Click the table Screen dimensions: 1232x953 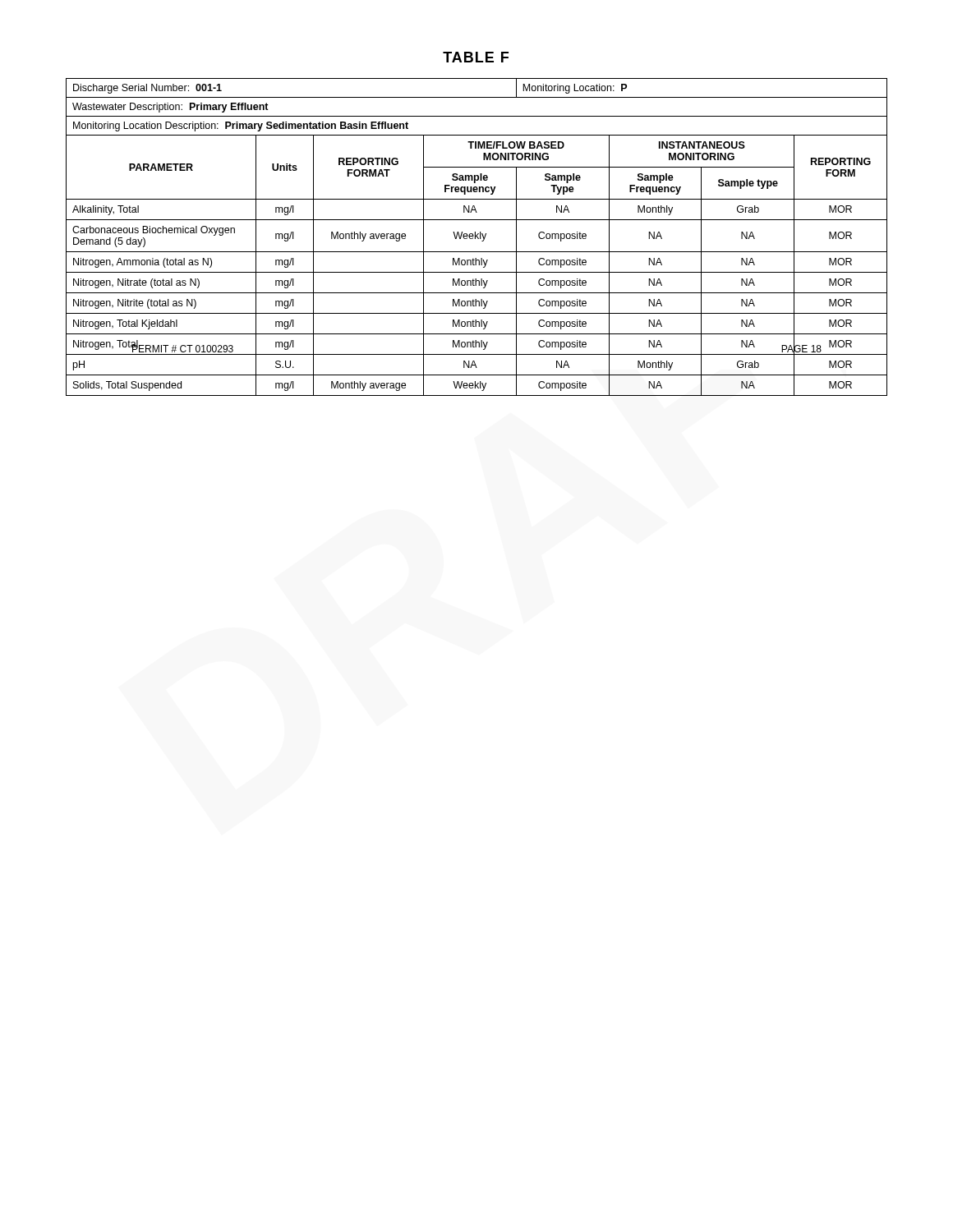(476, 237)
